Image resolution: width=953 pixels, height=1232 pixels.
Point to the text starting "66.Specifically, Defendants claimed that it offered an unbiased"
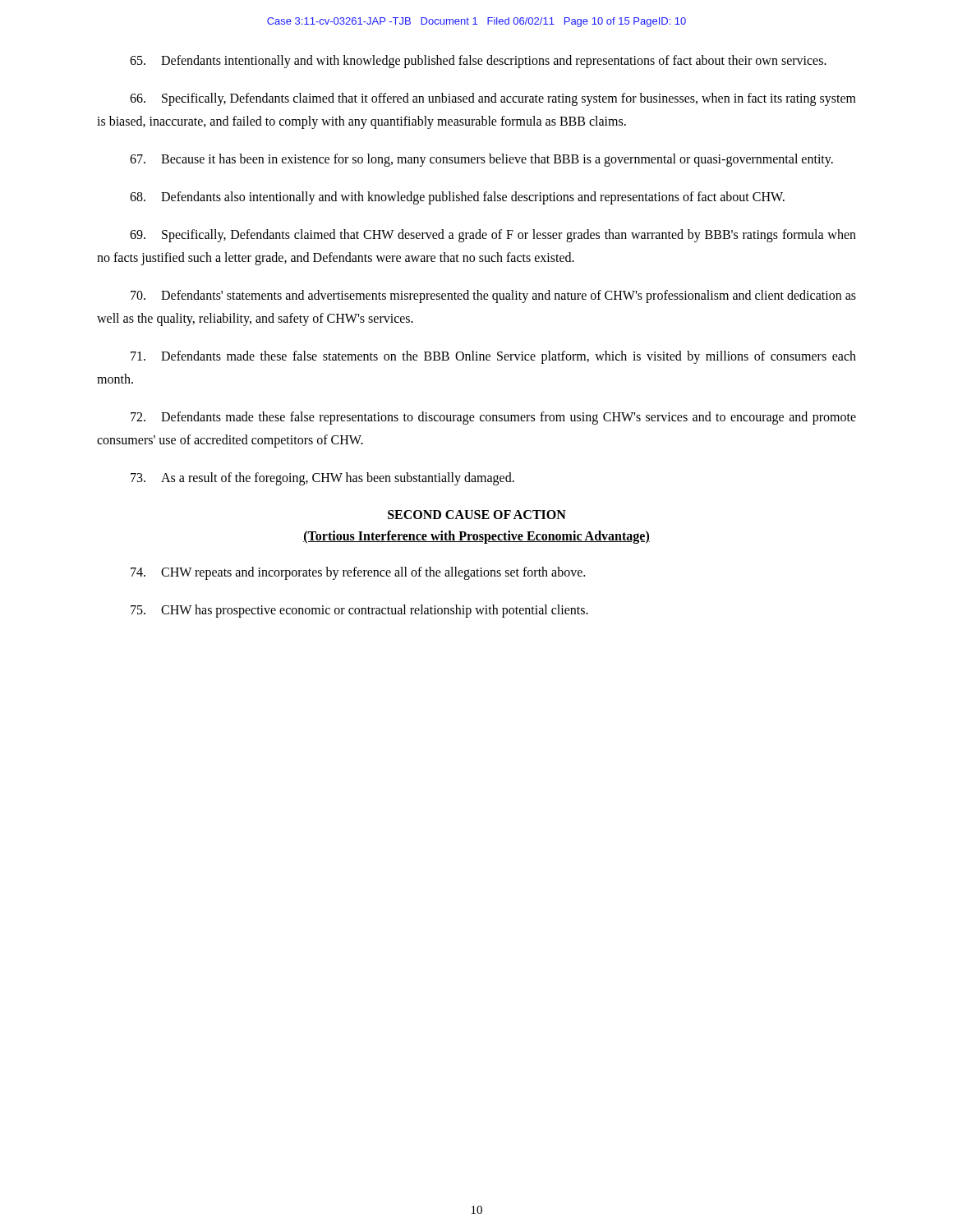coord(476,108)
